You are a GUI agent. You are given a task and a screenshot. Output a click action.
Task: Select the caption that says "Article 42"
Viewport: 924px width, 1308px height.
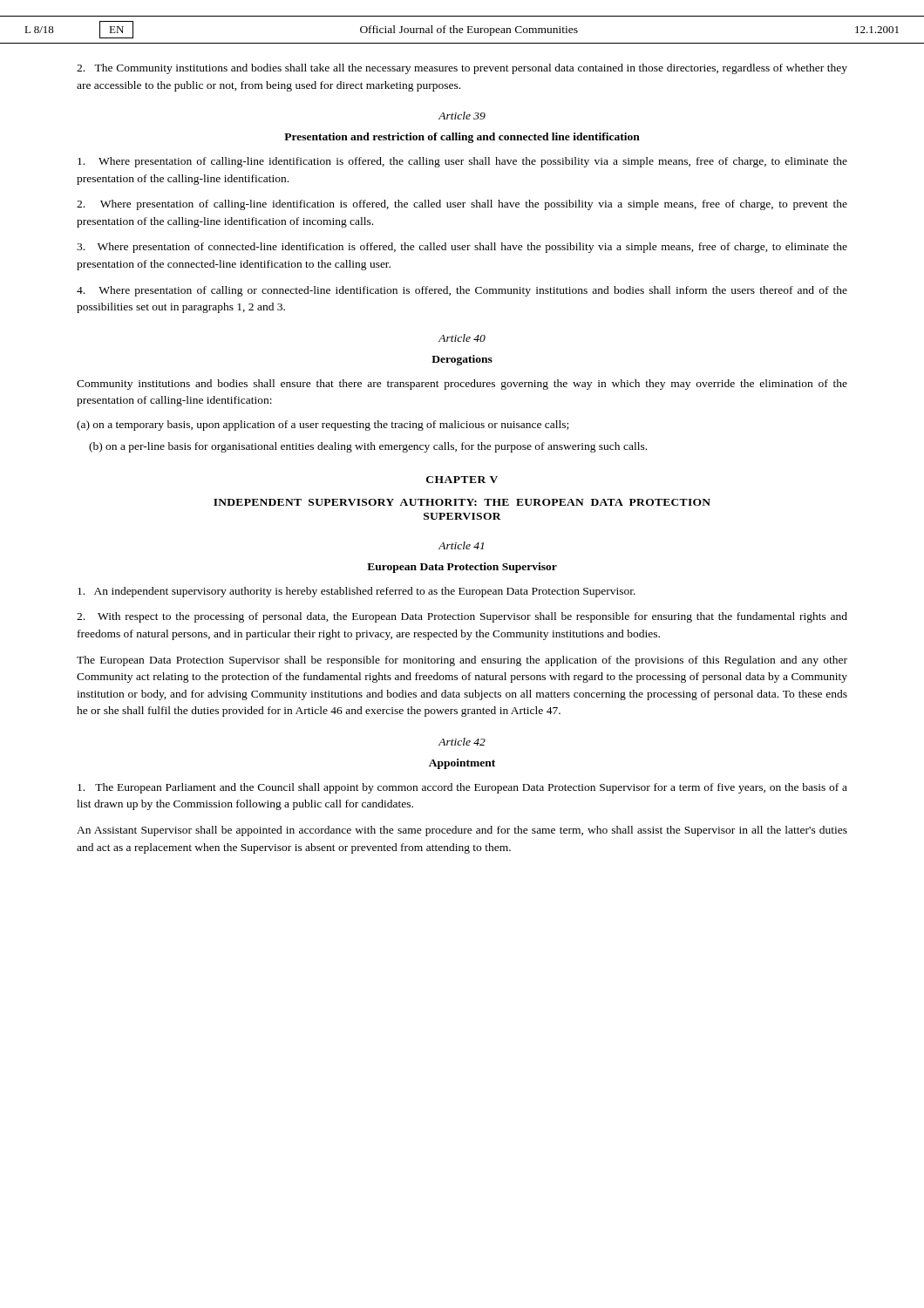click(x=462, y=742)
